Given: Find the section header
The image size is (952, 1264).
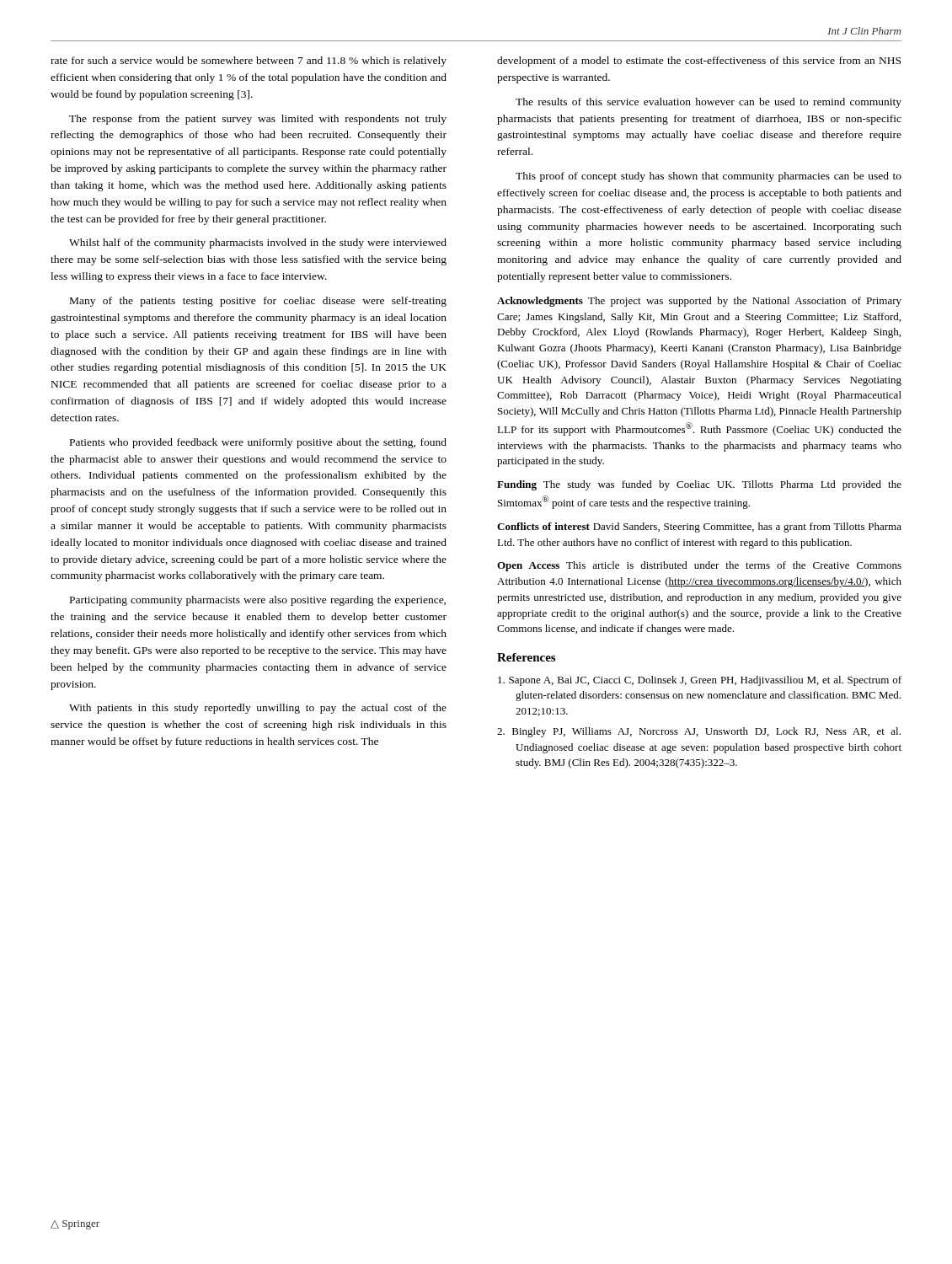Looking at the screenshot, I should (526, 657).
